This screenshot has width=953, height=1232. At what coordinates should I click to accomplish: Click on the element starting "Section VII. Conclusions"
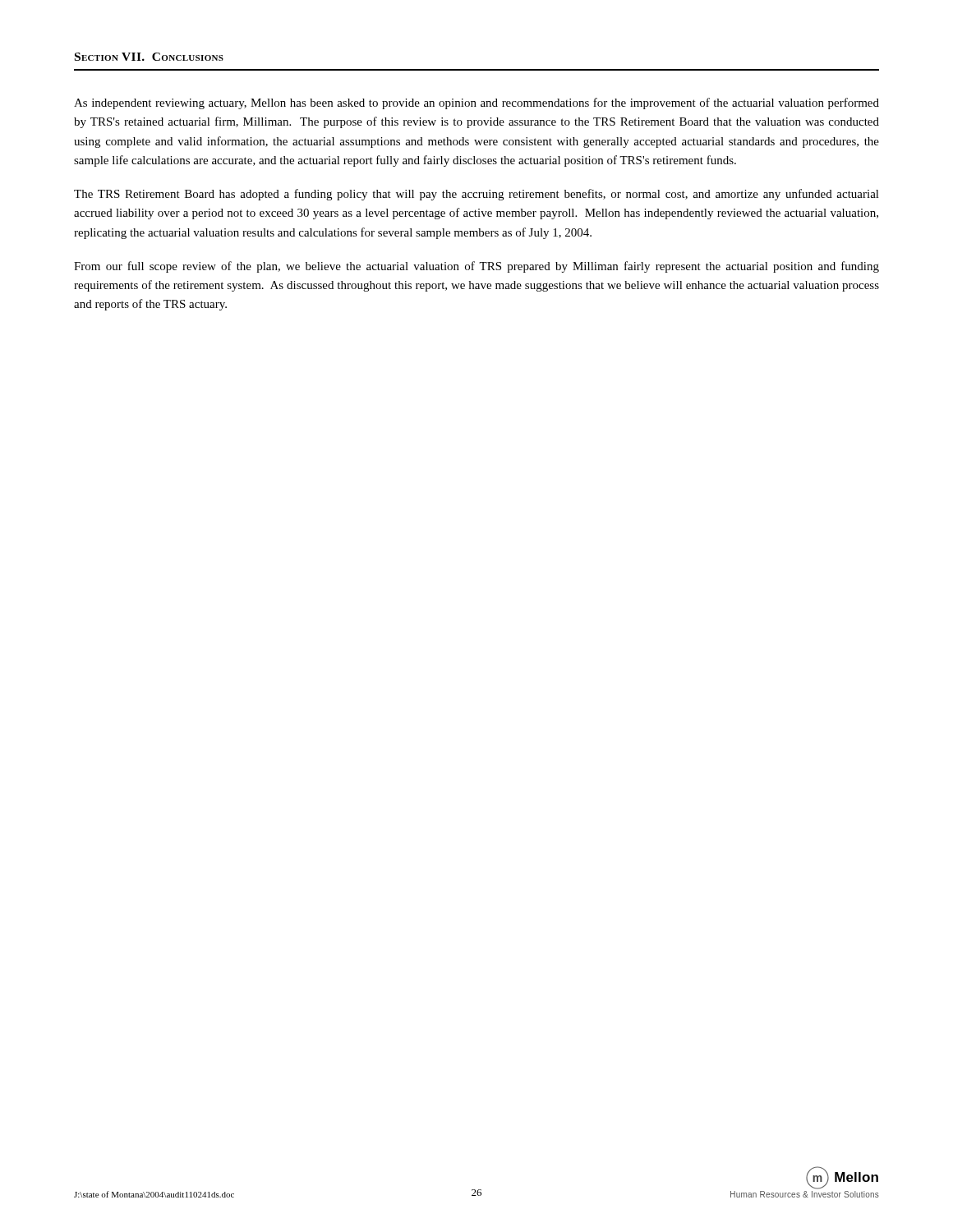tap(476, 60)
